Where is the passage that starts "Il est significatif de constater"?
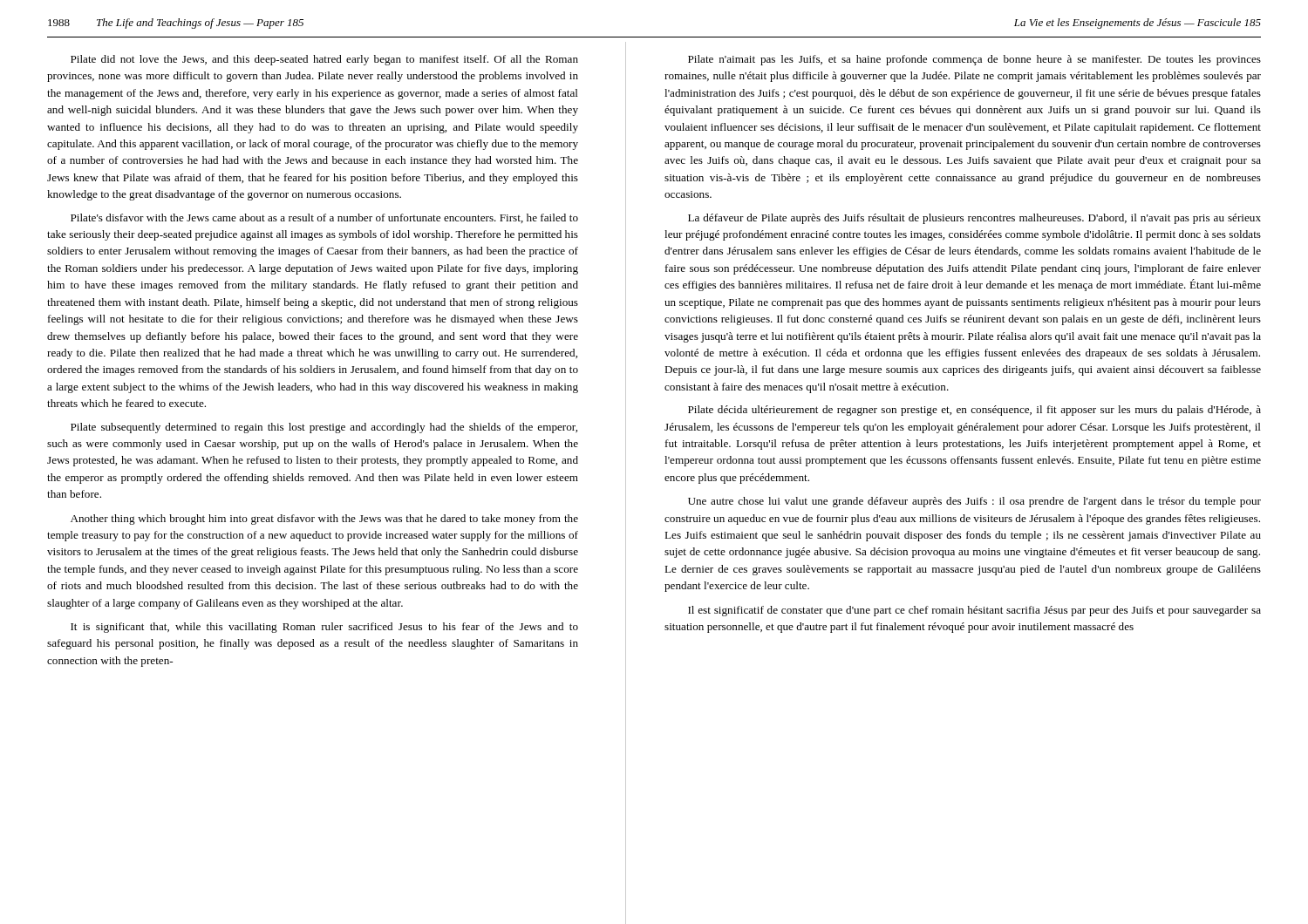This screenshot has height=924, width=1308. (x=963, y=618)
